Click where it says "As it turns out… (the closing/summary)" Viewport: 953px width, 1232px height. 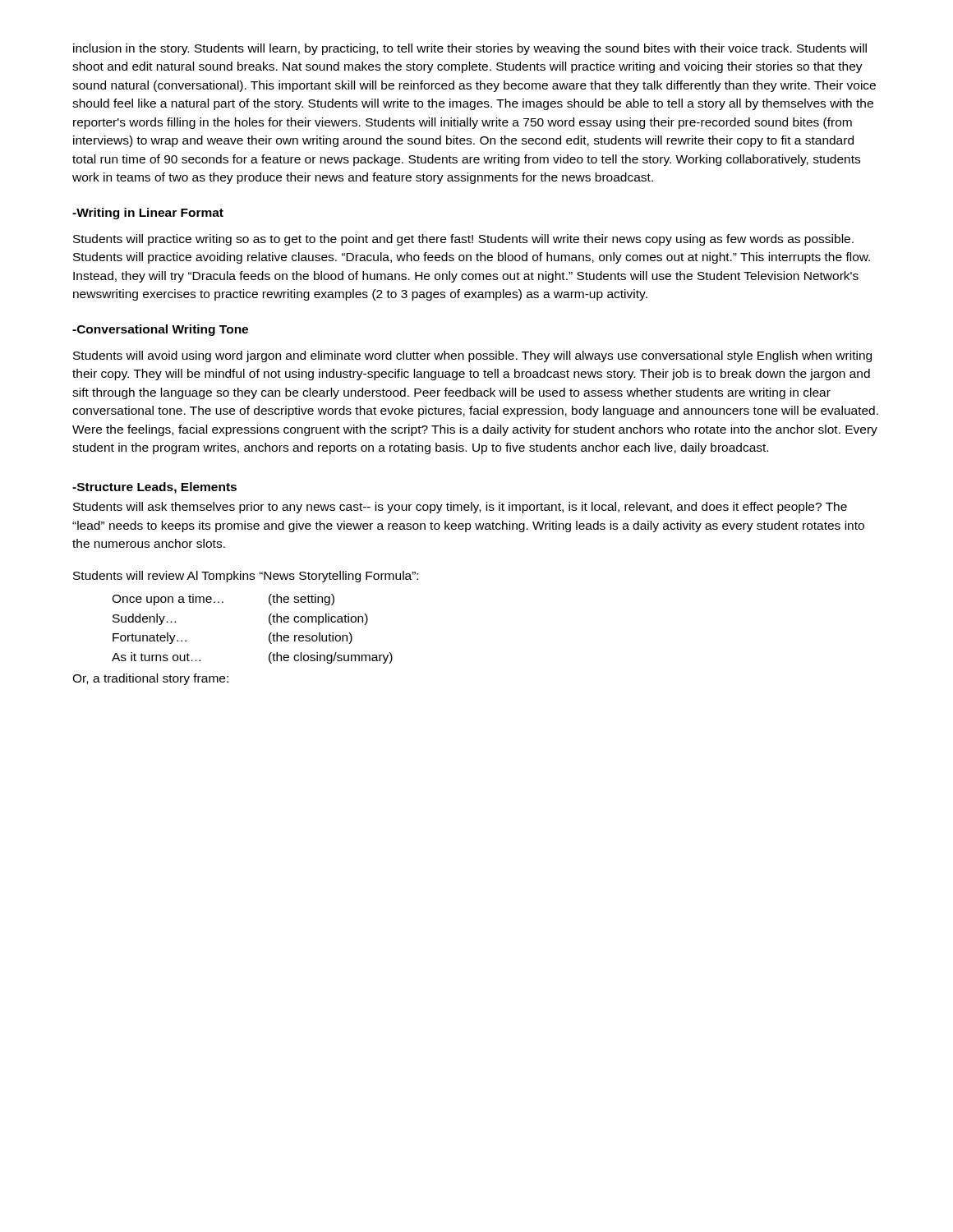pyautogui.click(x=156, y=657)
